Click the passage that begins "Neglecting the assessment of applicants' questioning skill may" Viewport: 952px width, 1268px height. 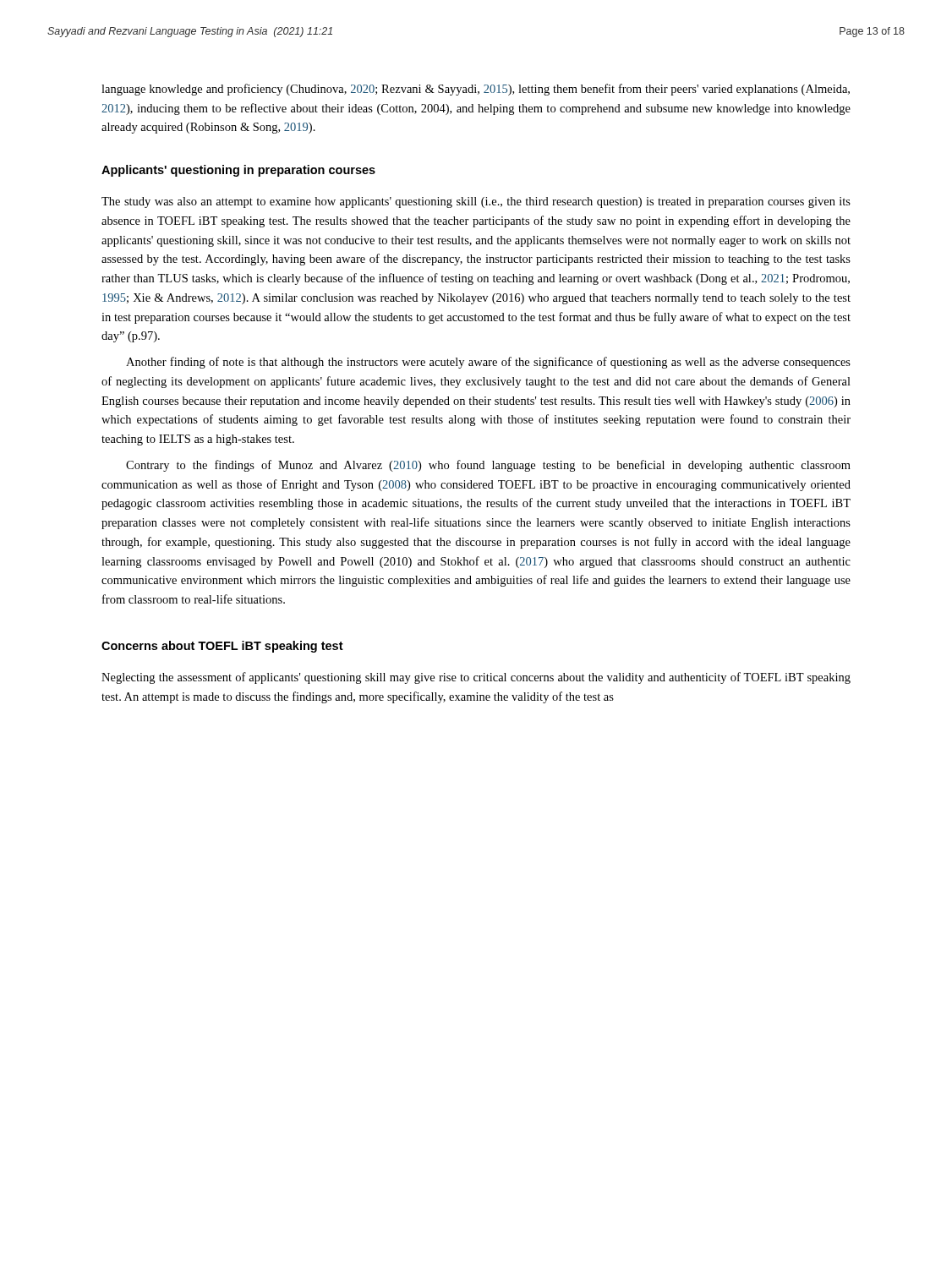[476, 687]
